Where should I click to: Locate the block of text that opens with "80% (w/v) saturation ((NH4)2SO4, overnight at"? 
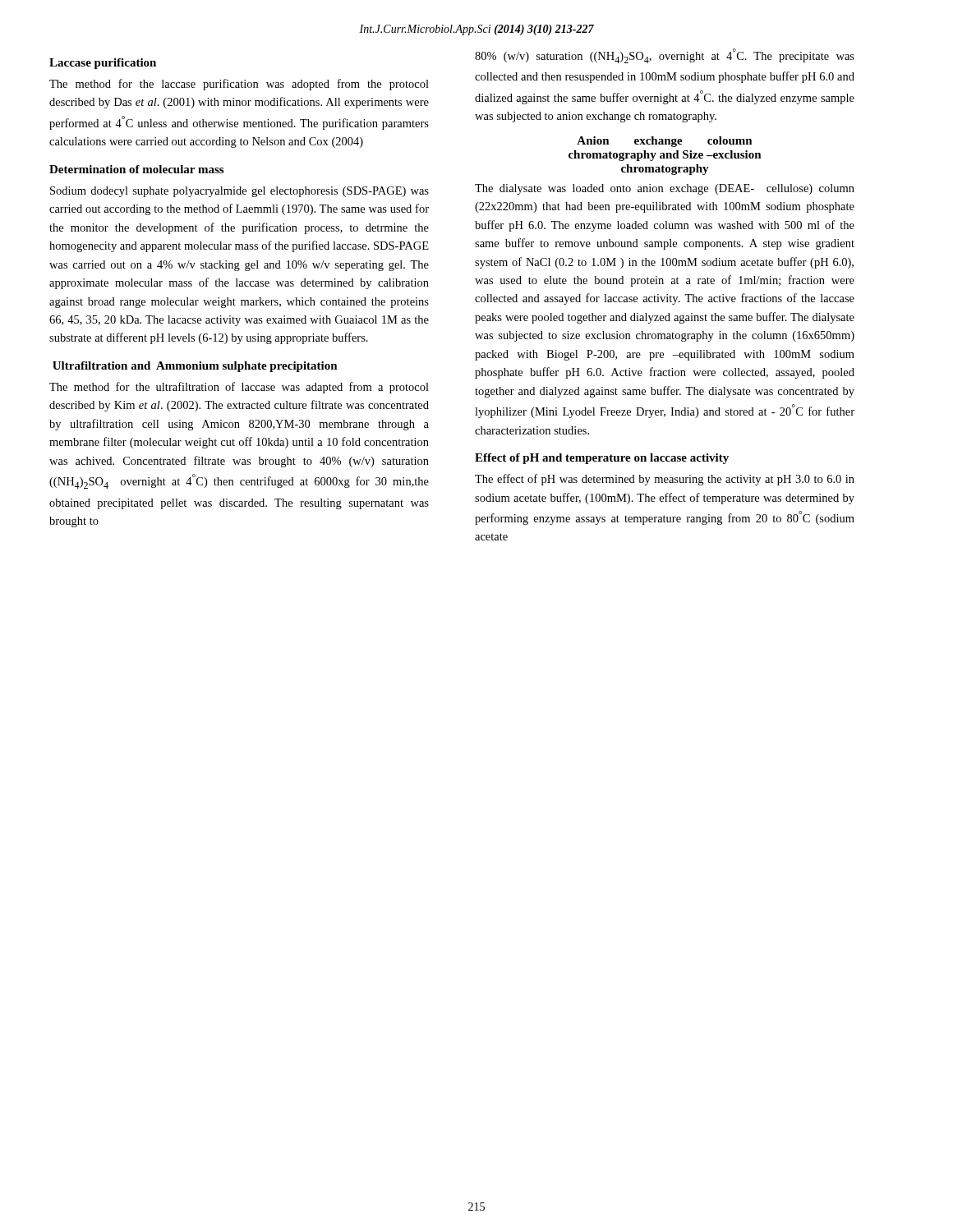tap(665, 84)
